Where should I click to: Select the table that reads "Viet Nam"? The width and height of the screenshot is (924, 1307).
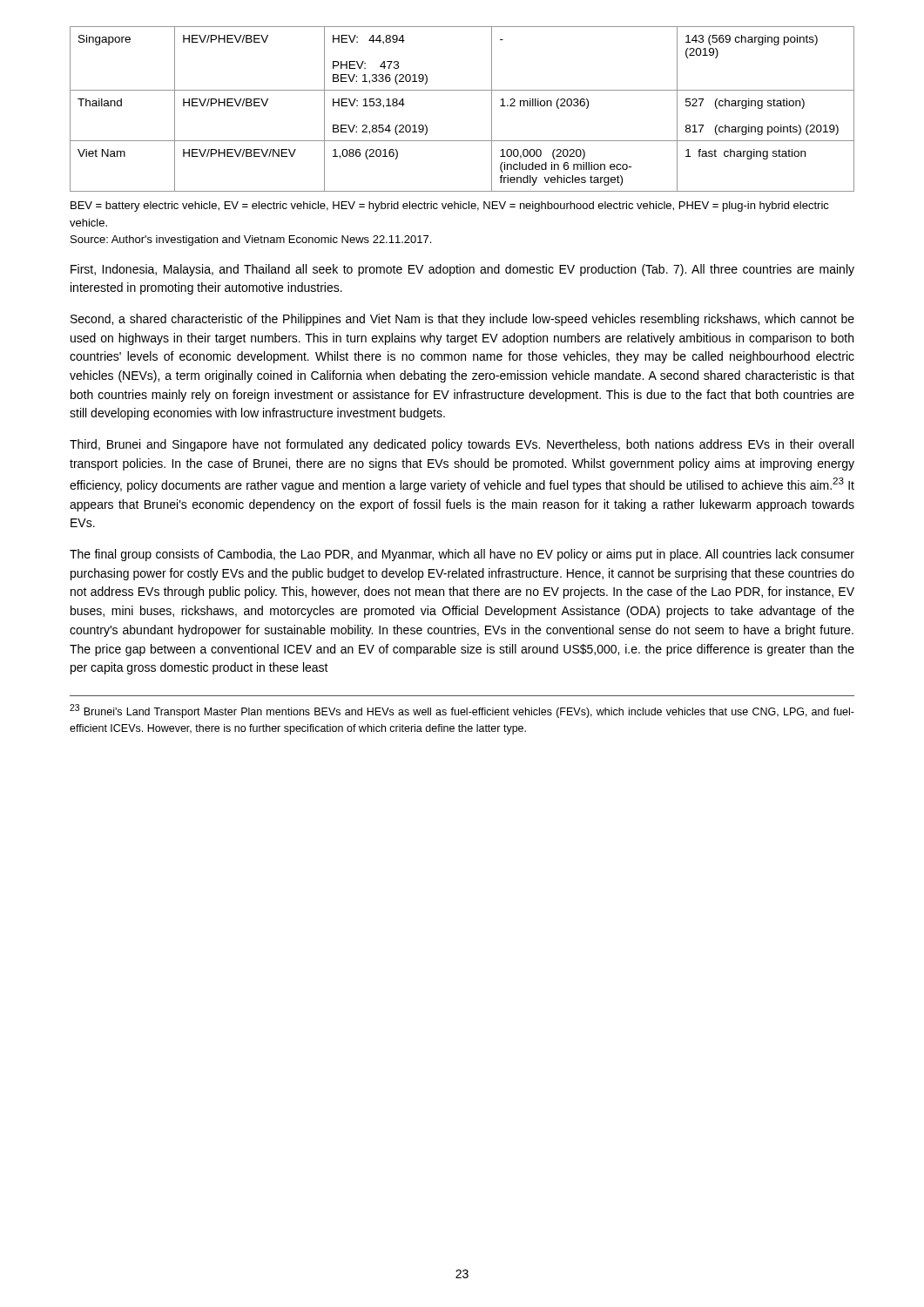(x=462, y=109)
